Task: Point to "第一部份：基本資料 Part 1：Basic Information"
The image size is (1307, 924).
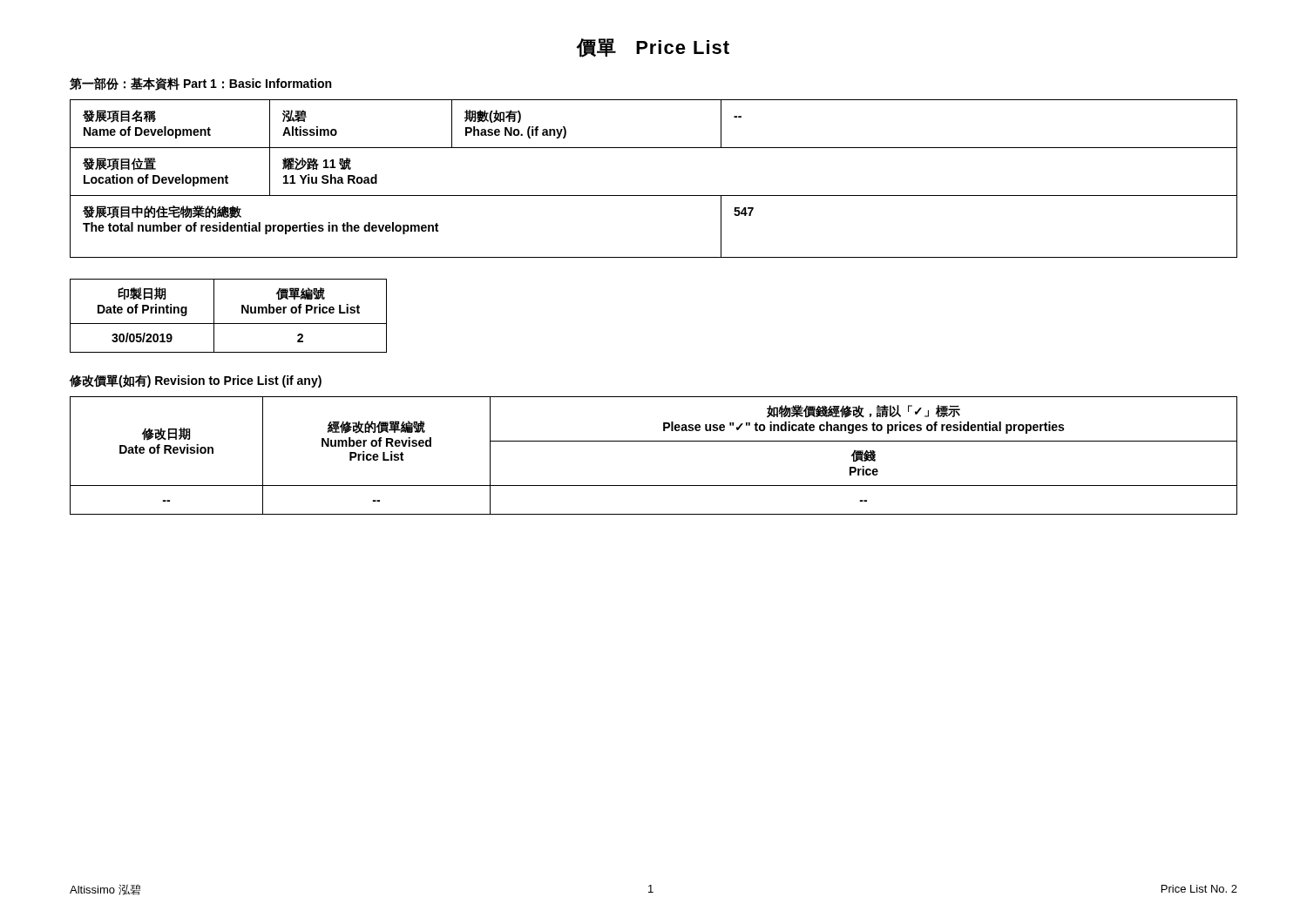Action: tap(201, 84)
